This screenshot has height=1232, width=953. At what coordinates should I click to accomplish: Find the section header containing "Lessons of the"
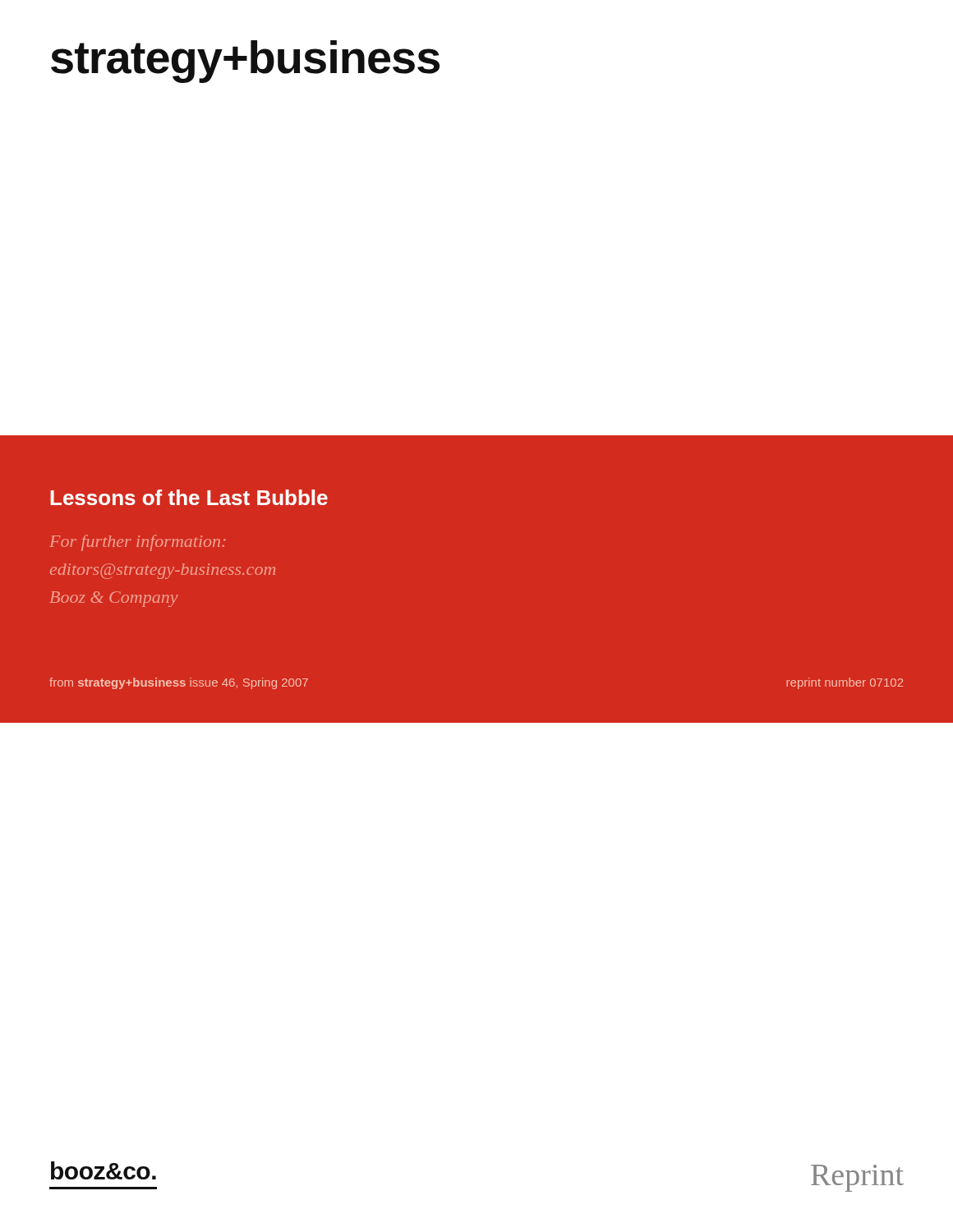coord(189,498)
